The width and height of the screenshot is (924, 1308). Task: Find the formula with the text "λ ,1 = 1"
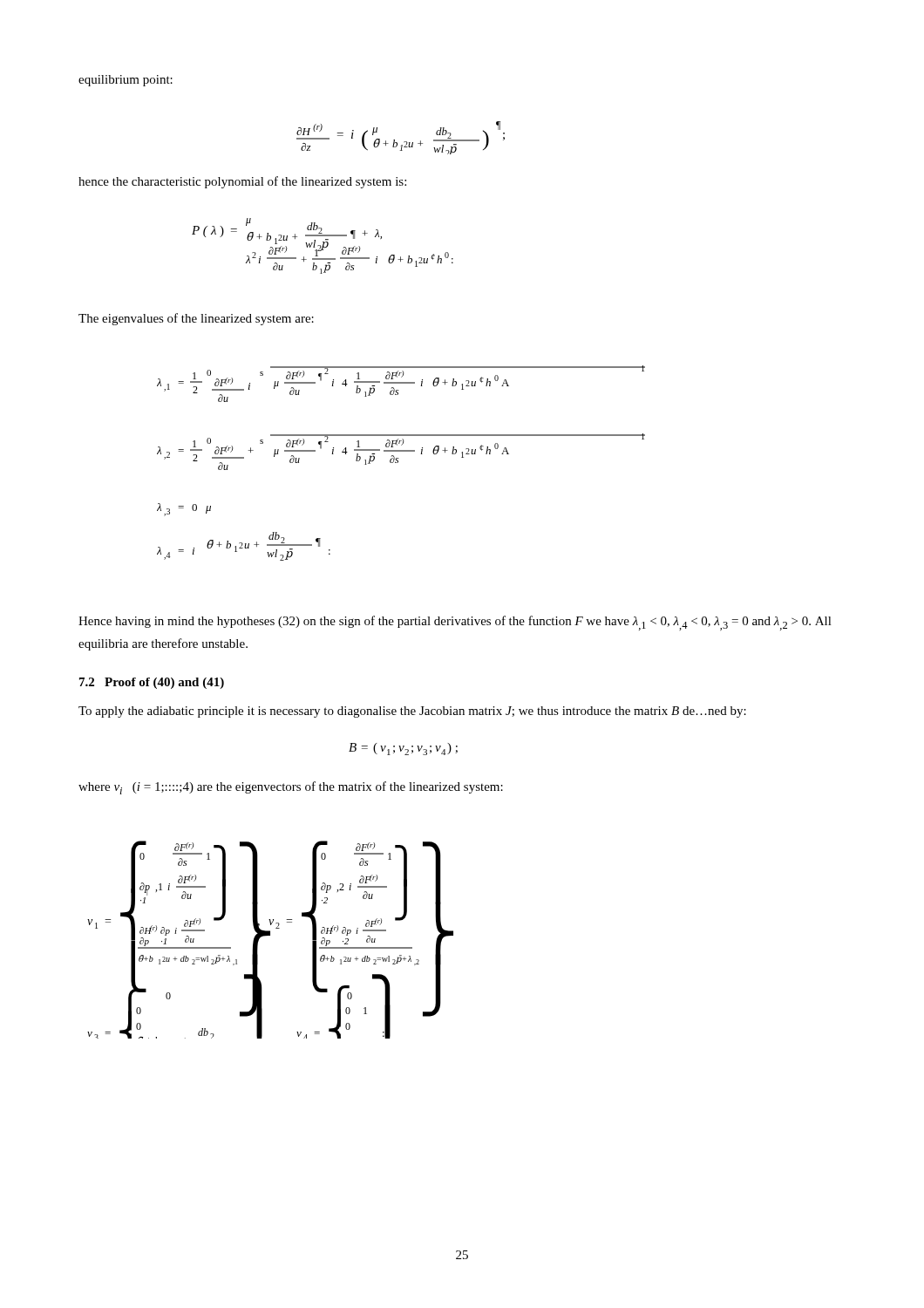click(462, 467)
